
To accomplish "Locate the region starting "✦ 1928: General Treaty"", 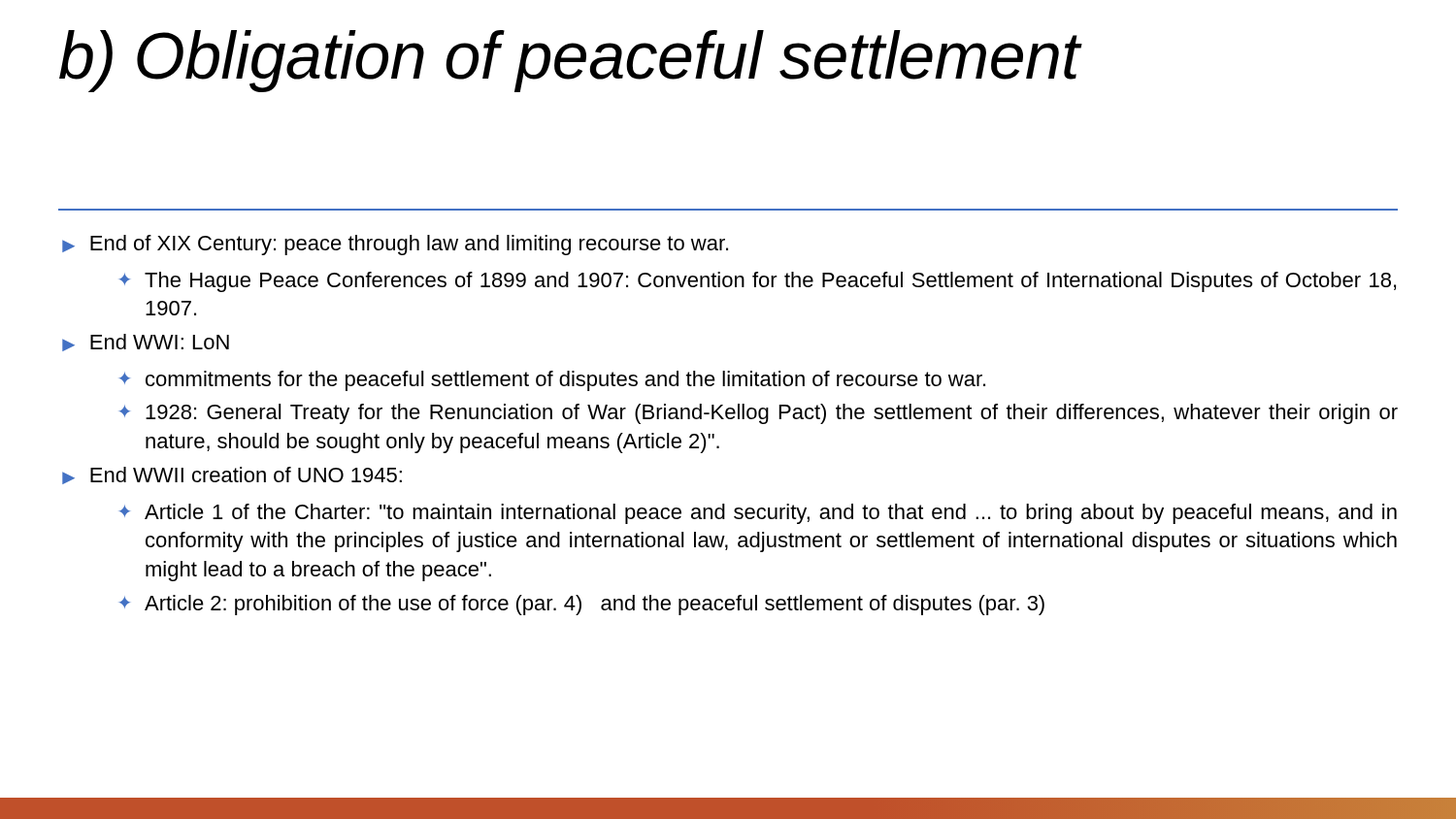I will pyautogui.click(x=757, y=427).
